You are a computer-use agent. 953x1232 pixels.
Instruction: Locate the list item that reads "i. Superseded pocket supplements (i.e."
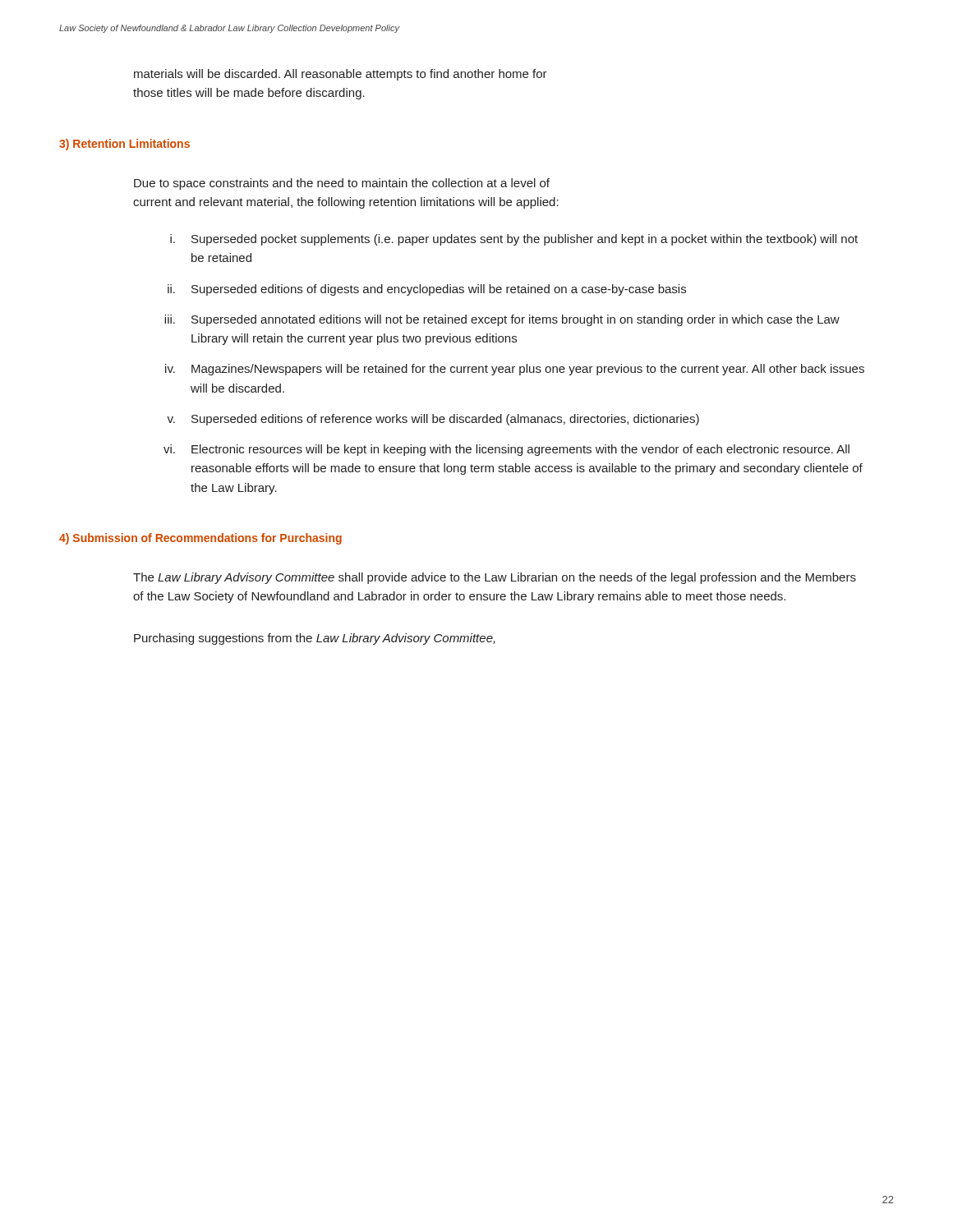[501, 248]
